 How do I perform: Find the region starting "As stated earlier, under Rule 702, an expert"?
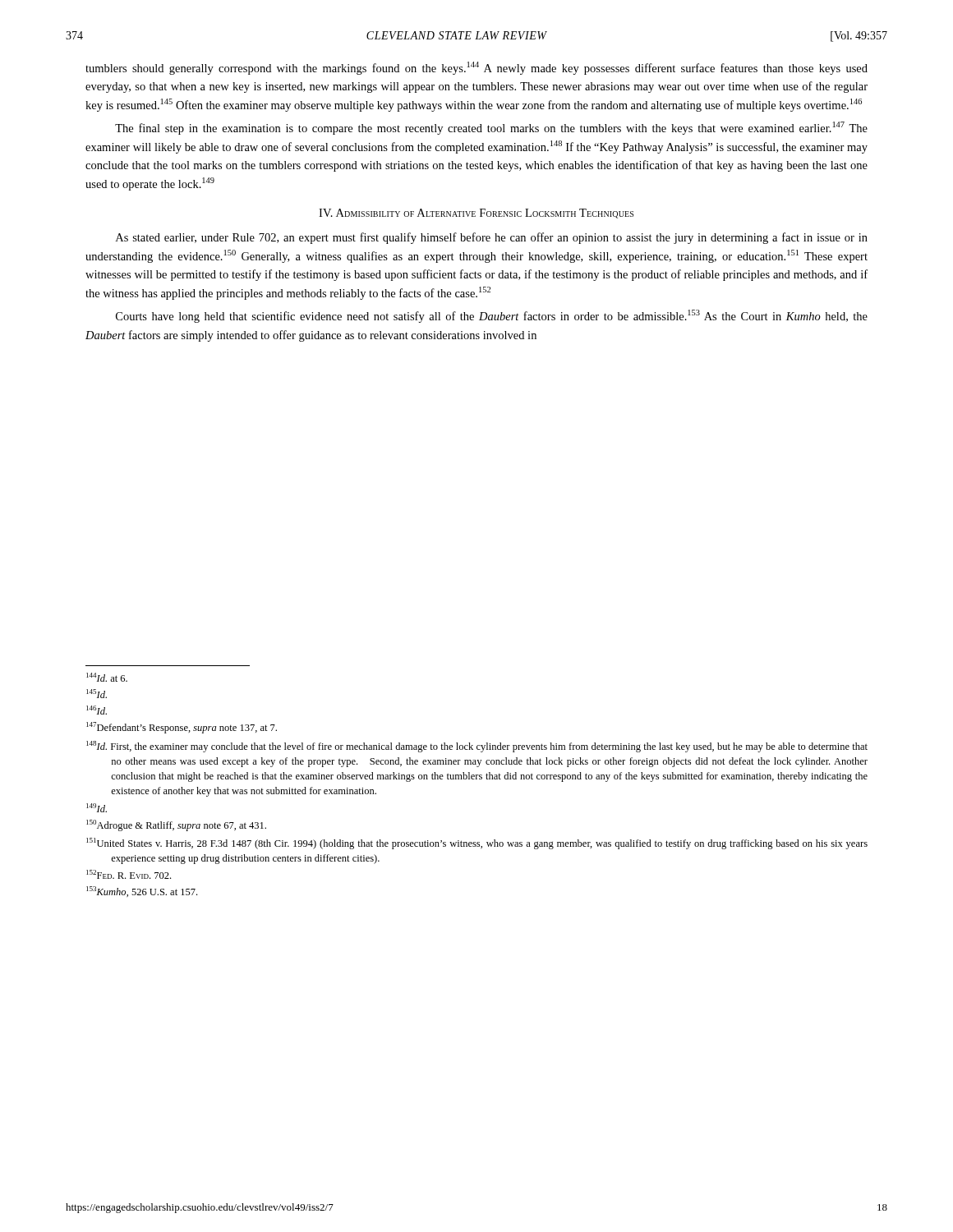[476, 265]
